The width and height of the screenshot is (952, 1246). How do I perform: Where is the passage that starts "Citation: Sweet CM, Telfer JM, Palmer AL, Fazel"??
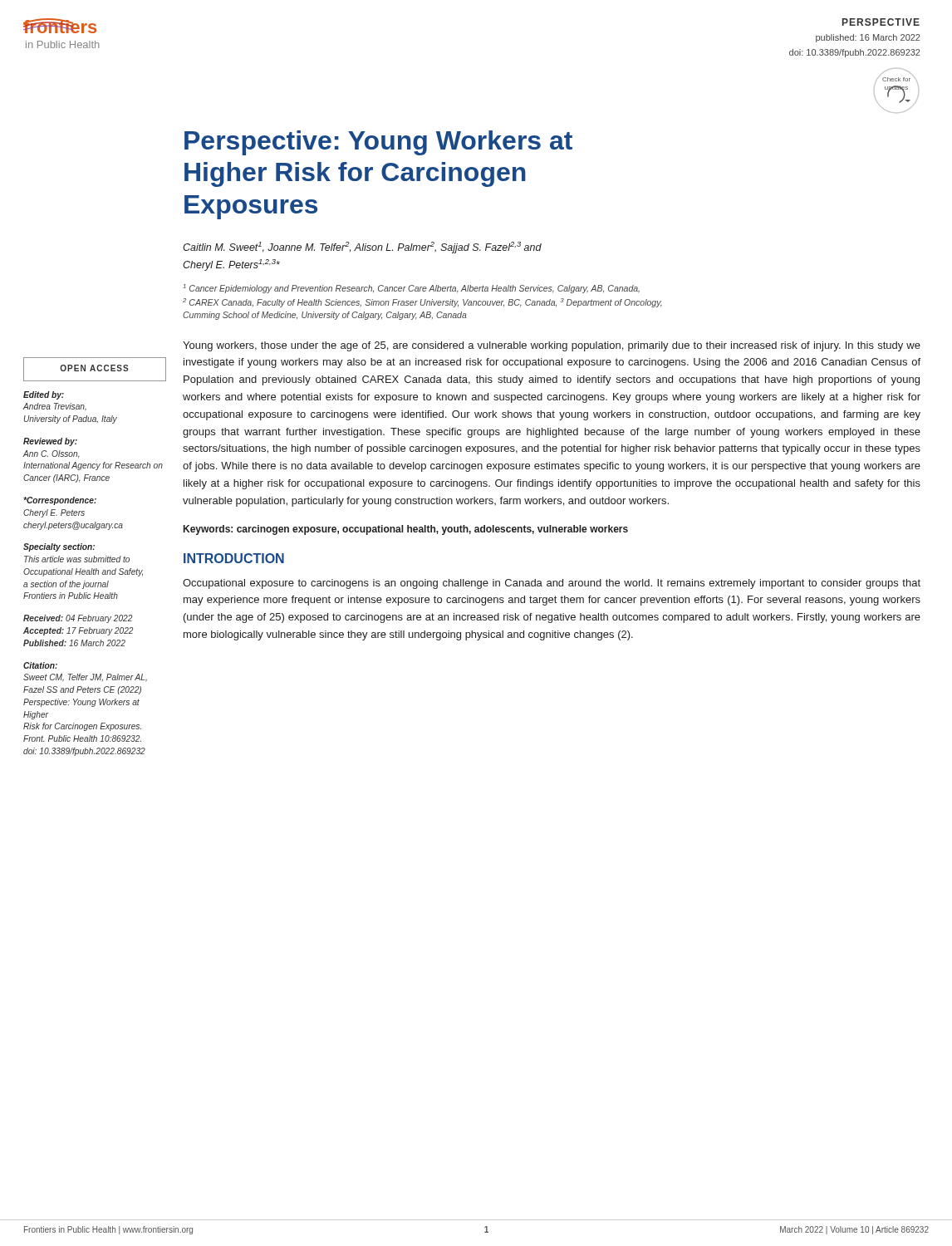point(95,709)
